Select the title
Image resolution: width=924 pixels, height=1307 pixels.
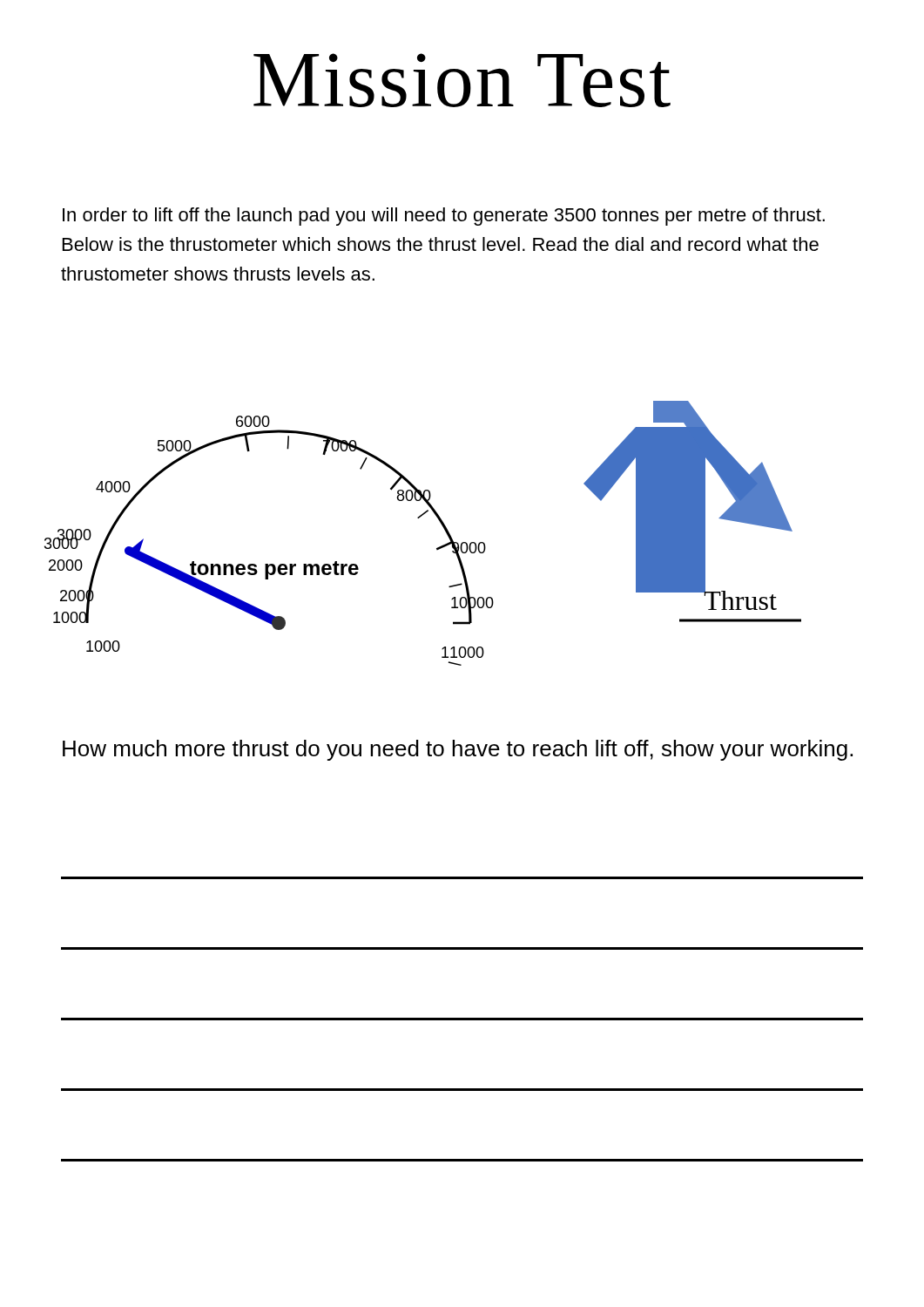pos(462,80)
